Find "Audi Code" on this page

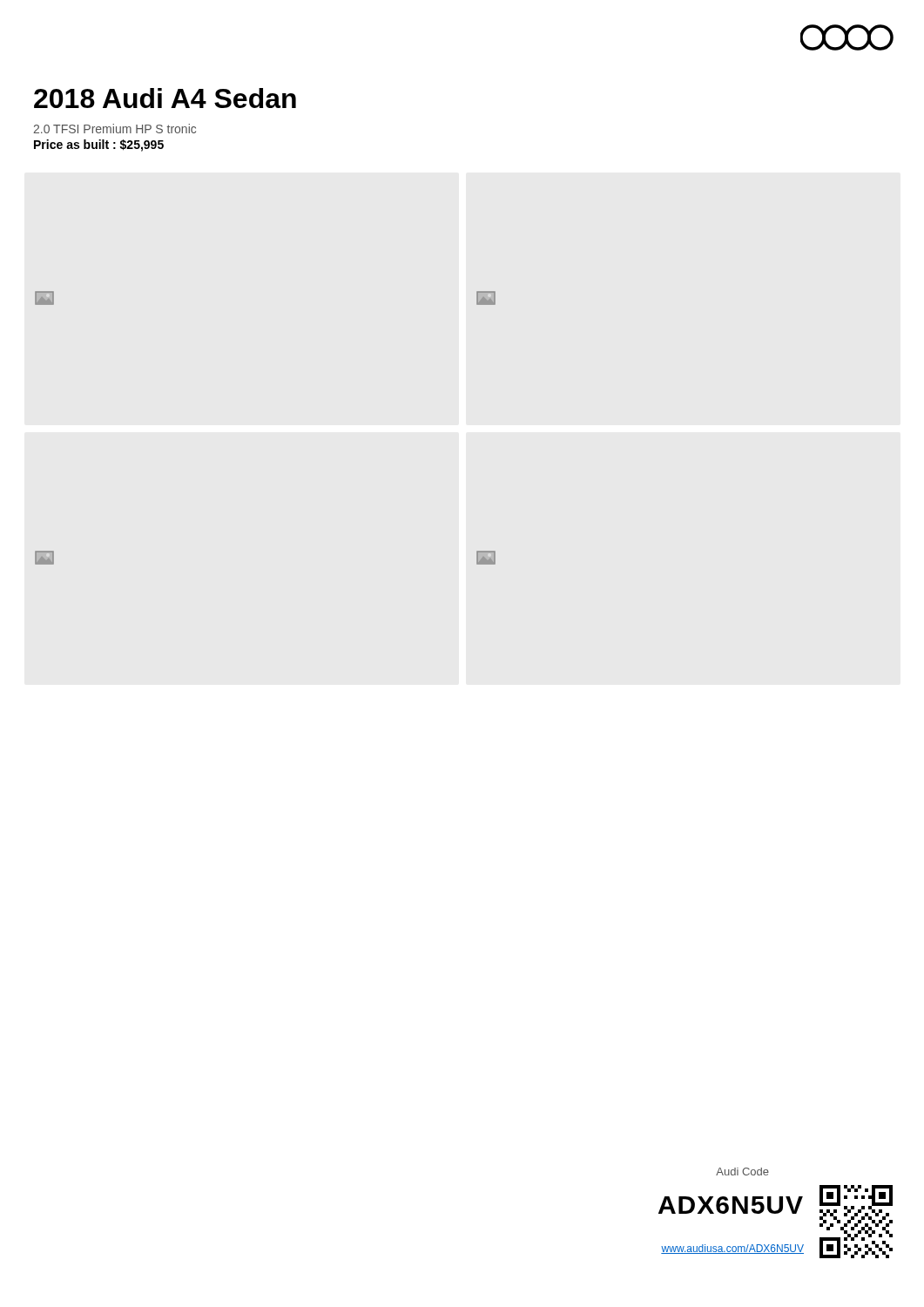(x=743, y=1171)
